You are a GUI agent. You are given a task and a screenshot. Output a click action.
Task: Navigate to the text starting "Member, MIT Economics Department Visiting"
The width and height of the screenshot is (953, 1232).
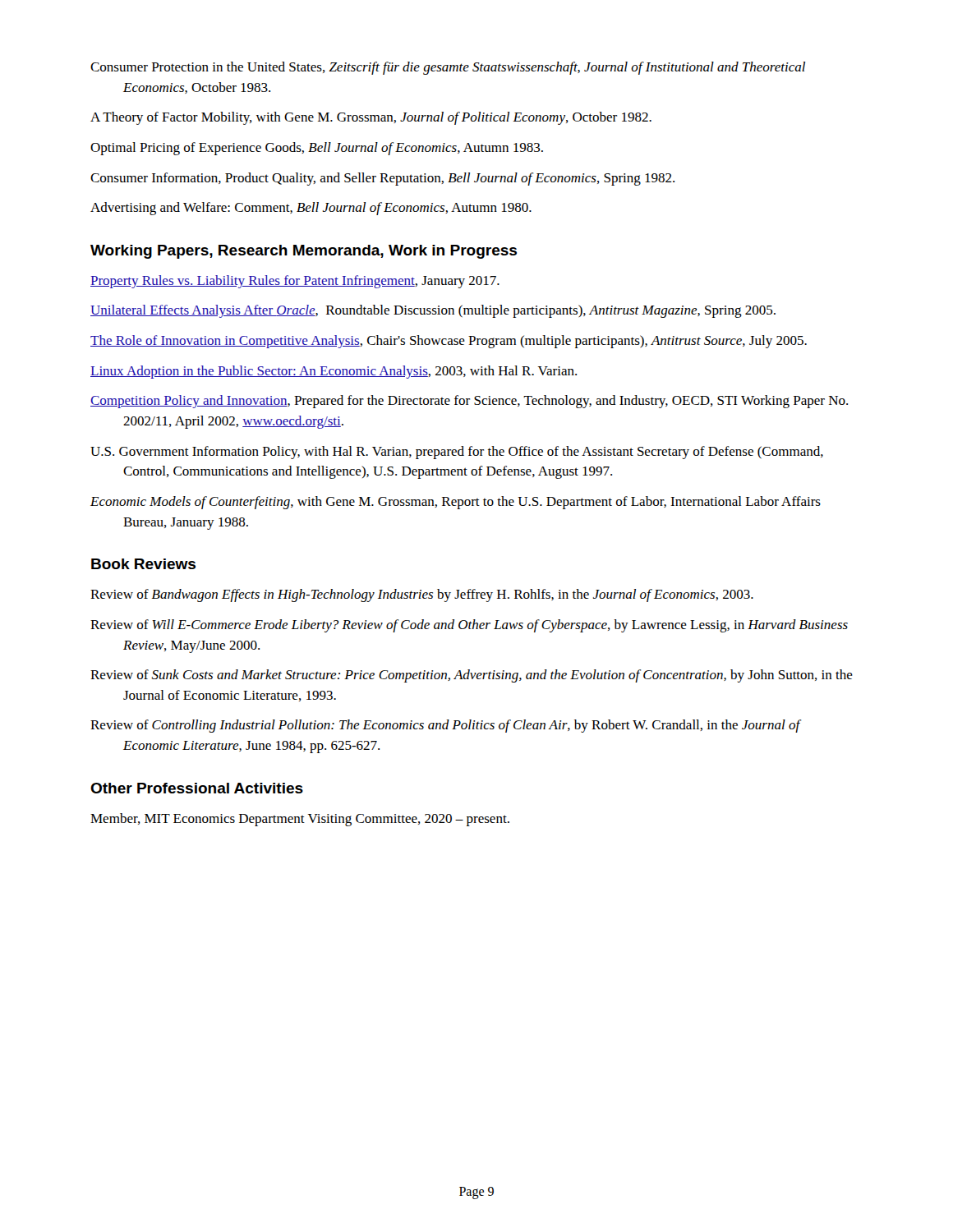point(300,818)
